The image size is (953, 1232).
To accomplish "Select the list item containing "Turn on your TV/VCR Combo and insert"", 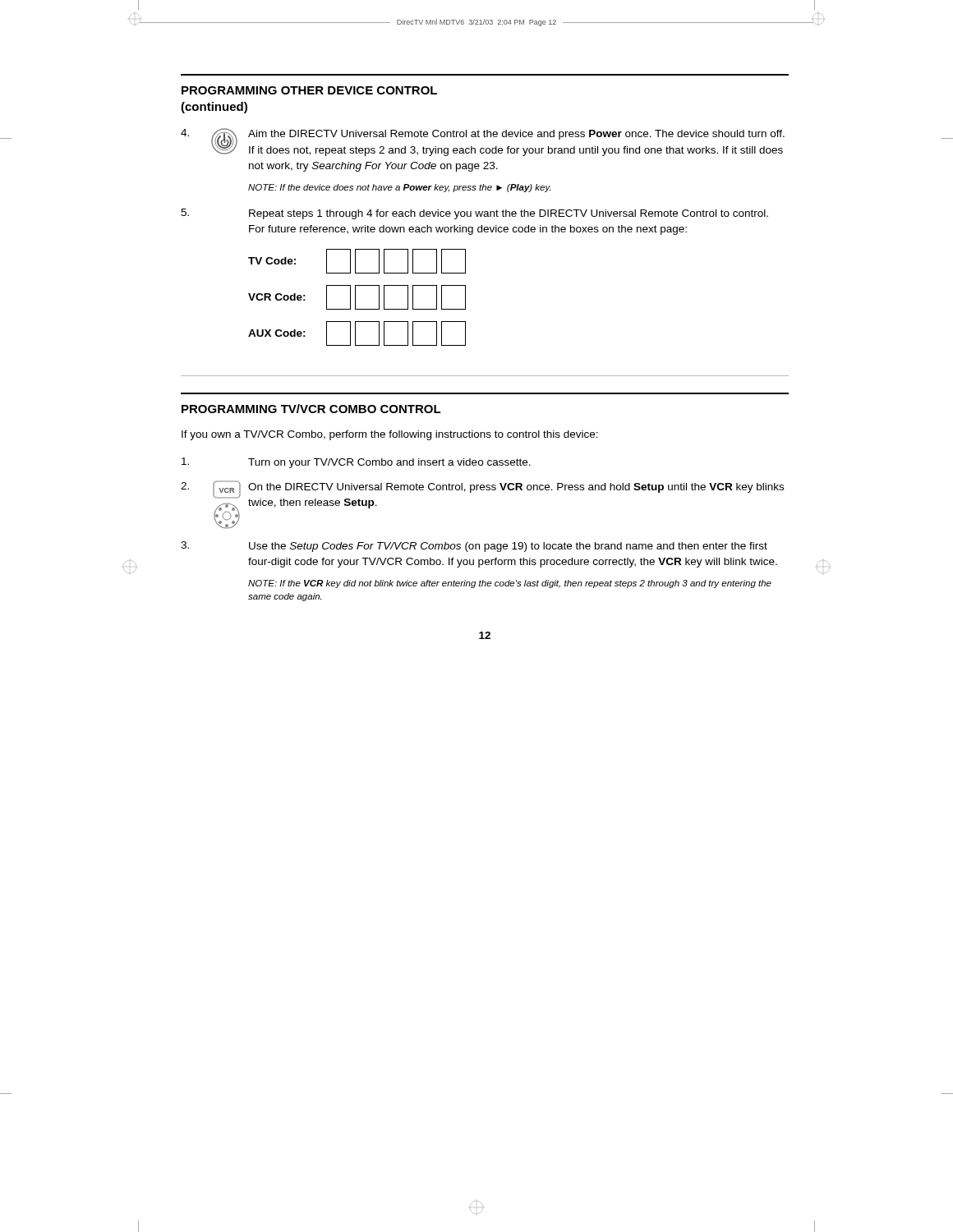I will point(485,462).
